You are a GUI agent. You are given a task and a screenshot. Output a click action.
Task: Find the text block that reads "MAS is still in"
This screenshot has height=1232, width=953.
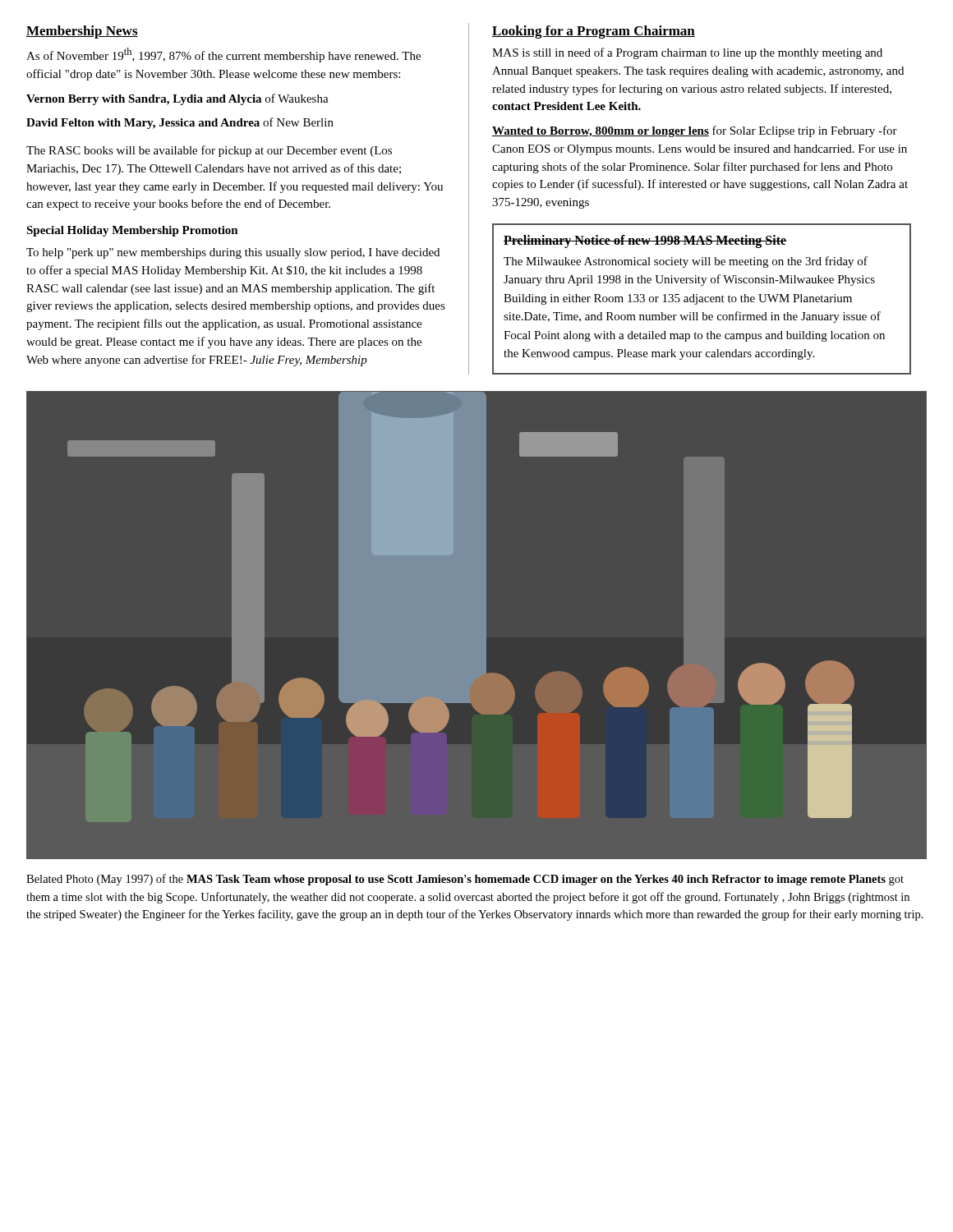[698, 79]
